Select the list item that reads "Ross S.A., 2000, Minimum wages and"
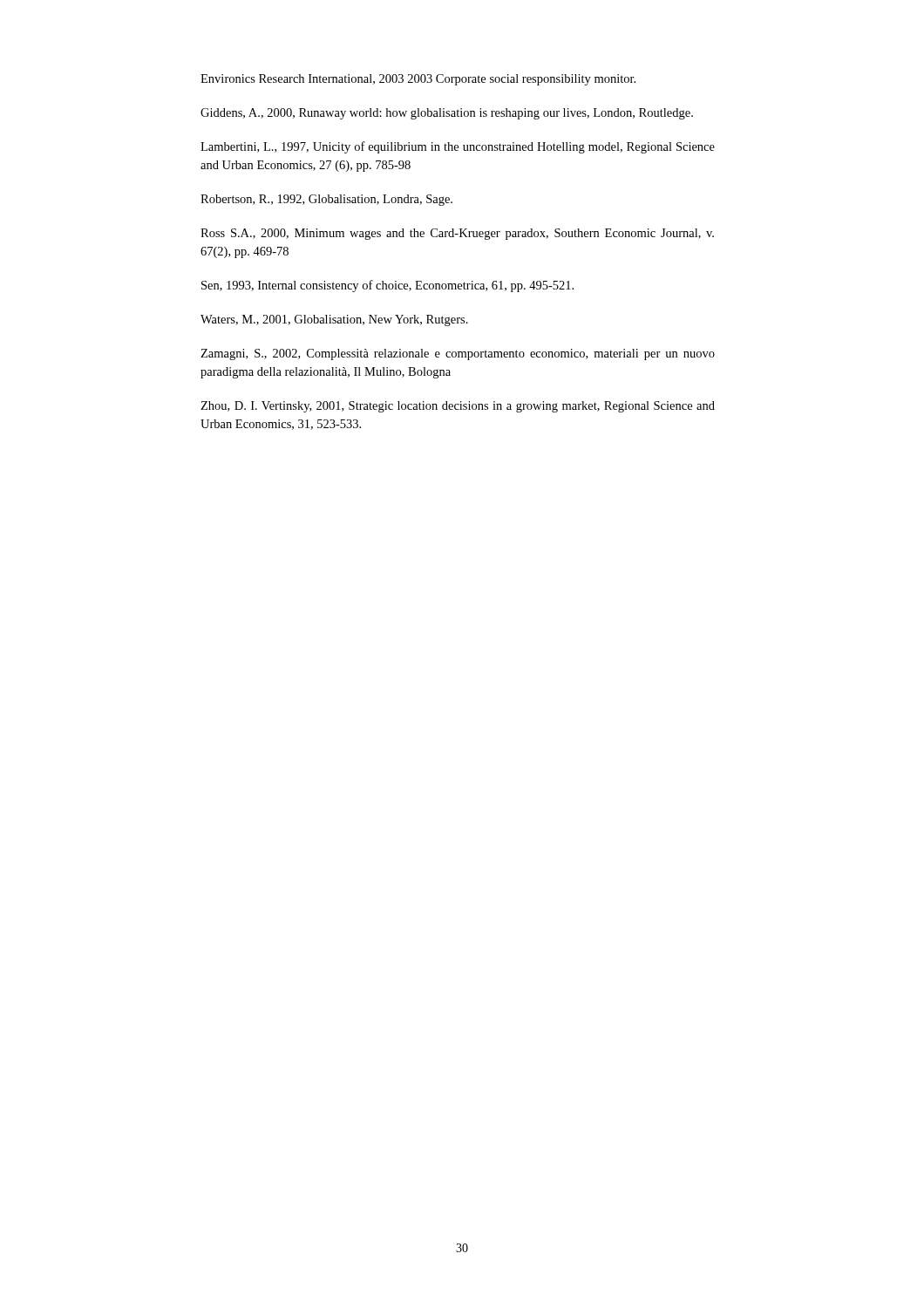The image size is (924, 1308). click(458, 242)
